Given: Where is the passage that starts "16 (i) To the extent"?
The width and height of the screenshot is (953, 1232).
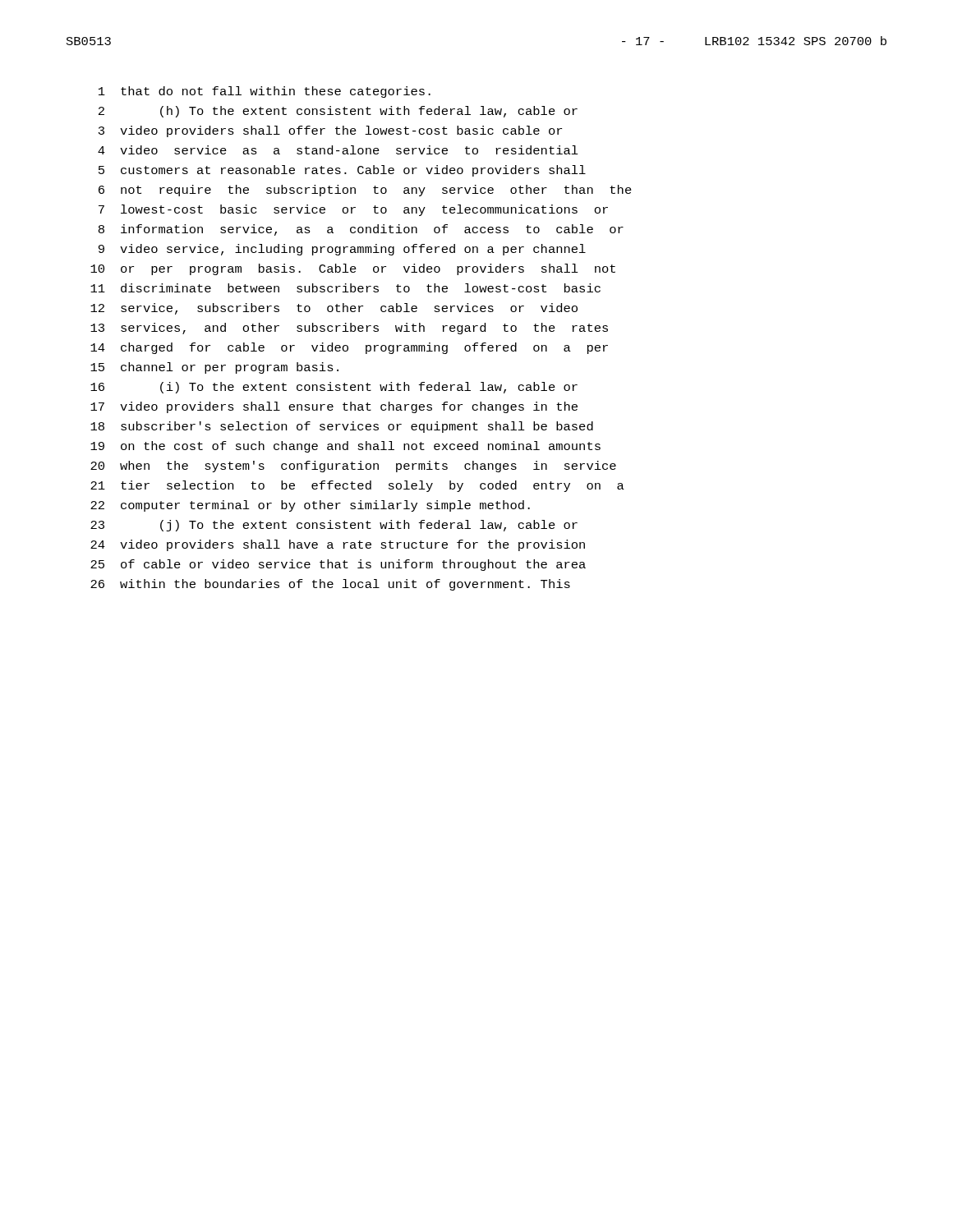Looking at the screenshot, I should click(x=476, y=447).
